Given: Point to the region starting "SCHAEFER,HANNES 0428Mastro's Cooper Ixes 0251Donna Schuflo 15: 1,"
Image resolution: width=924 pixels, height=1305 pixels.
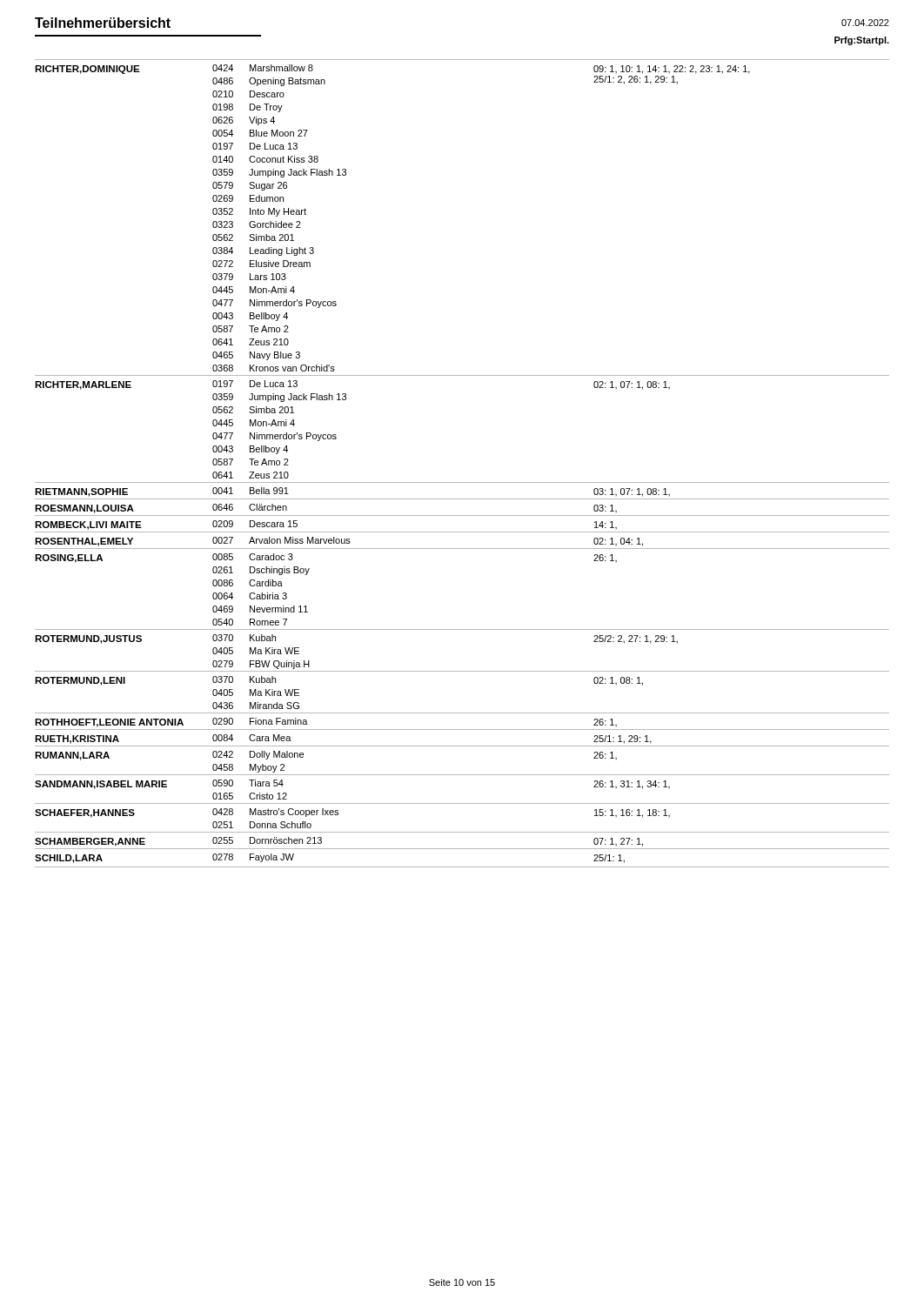Looking at the screenshot, I should coord(83,813).
